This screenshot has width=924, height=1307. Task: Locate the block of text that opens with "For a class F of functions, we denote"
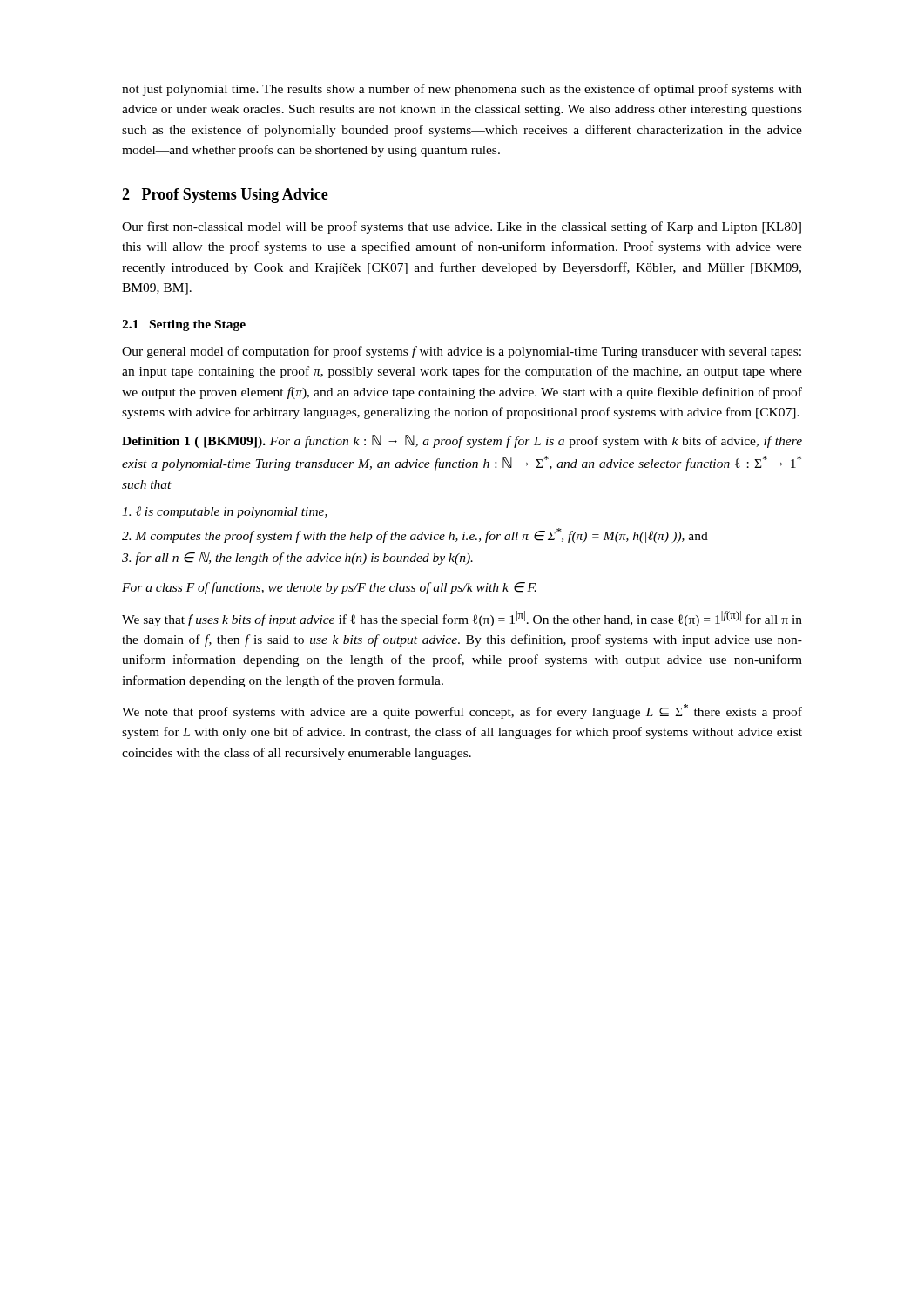point(462,587)
